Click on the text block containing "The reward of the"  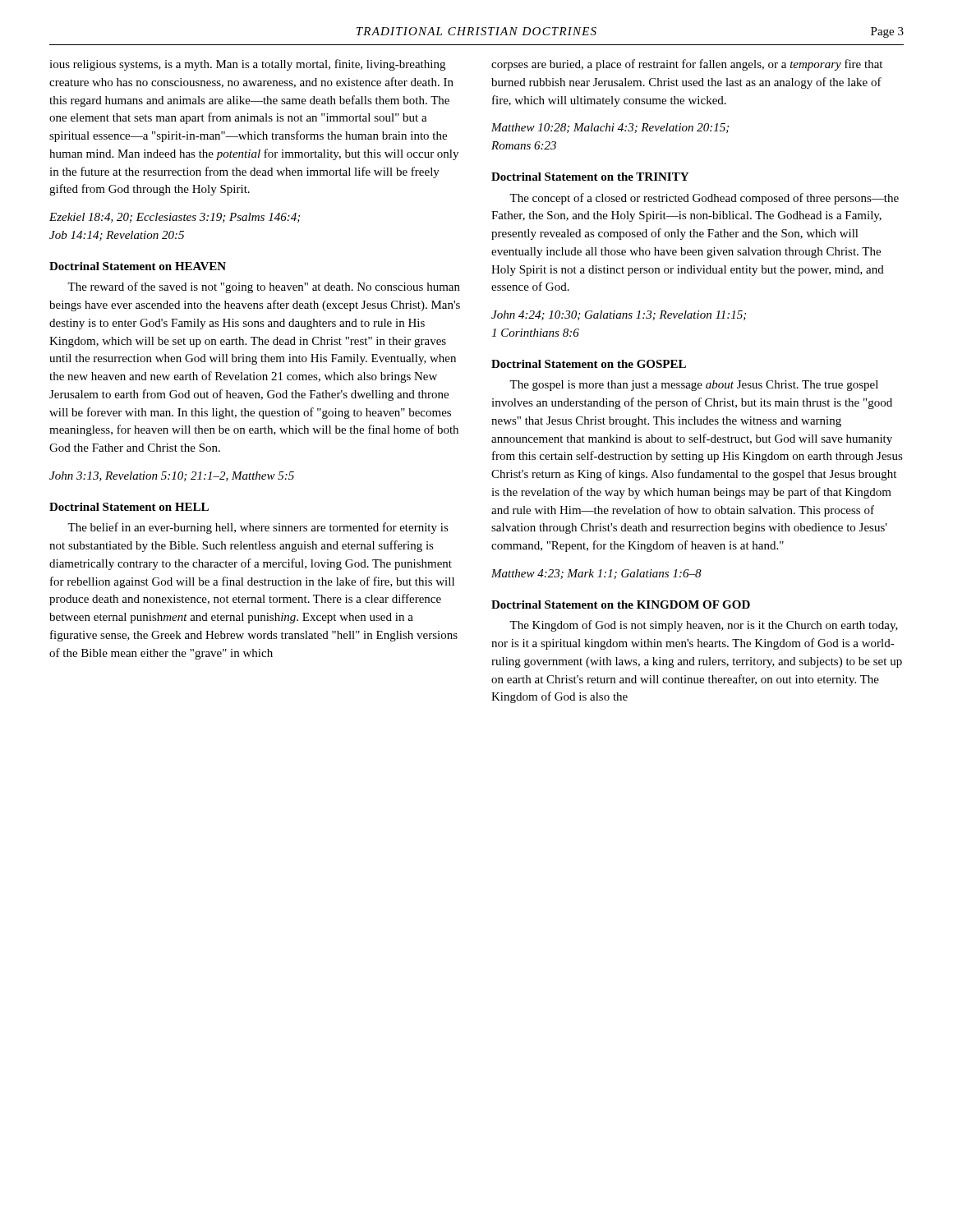[x=255, y=368]
